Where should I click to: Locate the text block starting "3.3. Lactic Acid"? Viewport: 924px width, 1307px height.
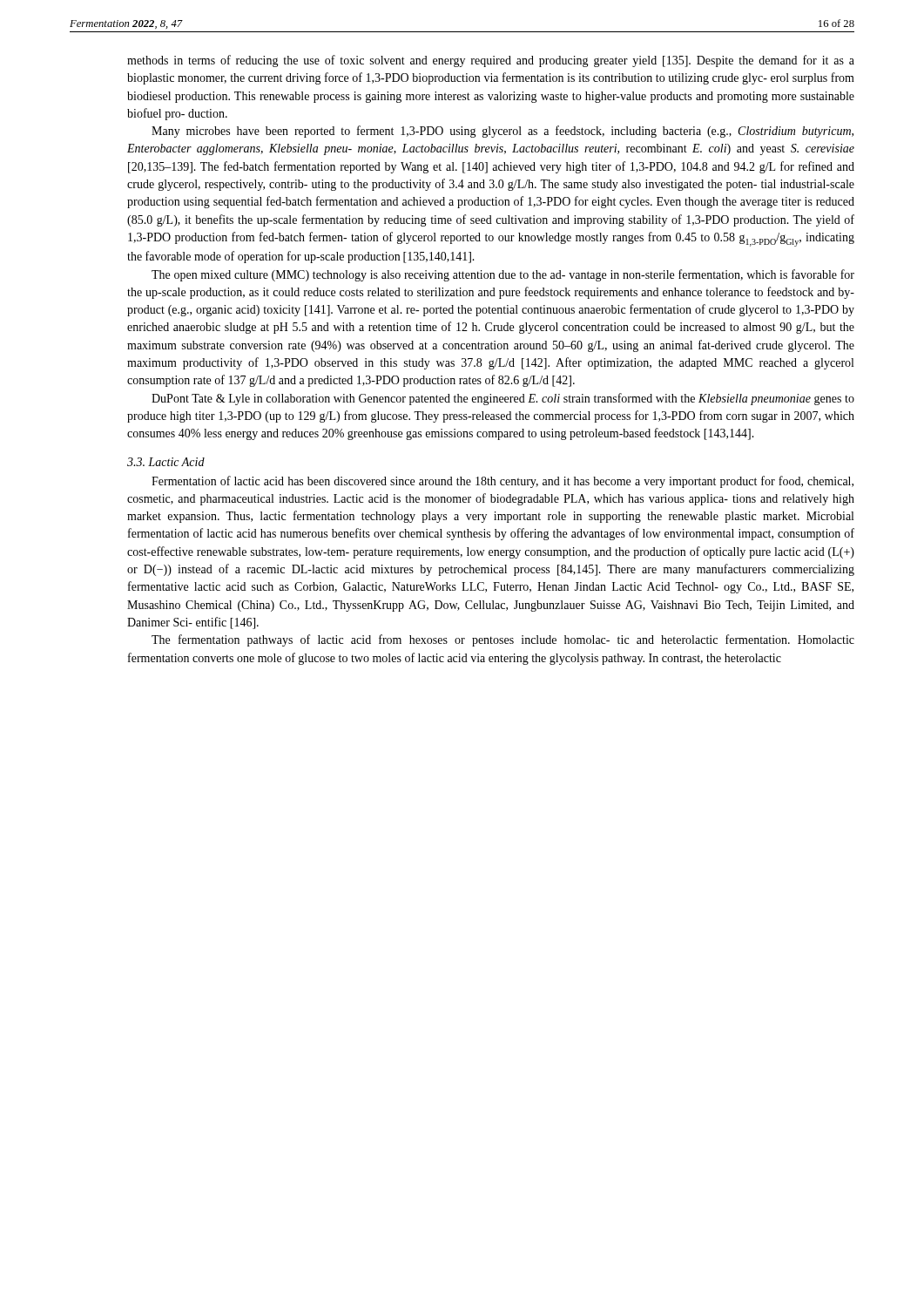pos(166,462)
